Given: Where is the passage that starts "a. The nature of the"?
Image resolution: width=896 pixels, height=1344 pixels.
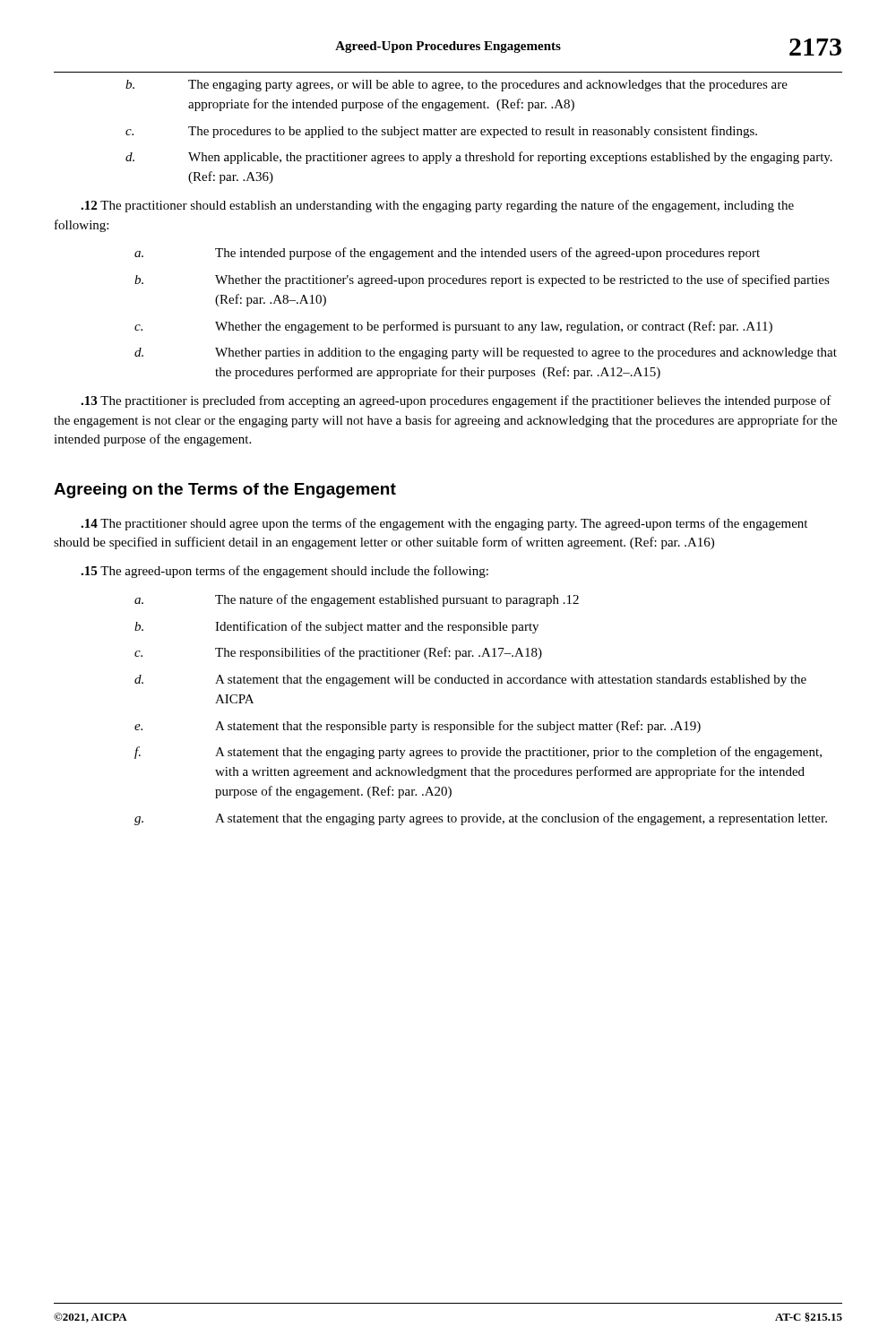Looking at the screenshot, I should [x=448, y=600].
